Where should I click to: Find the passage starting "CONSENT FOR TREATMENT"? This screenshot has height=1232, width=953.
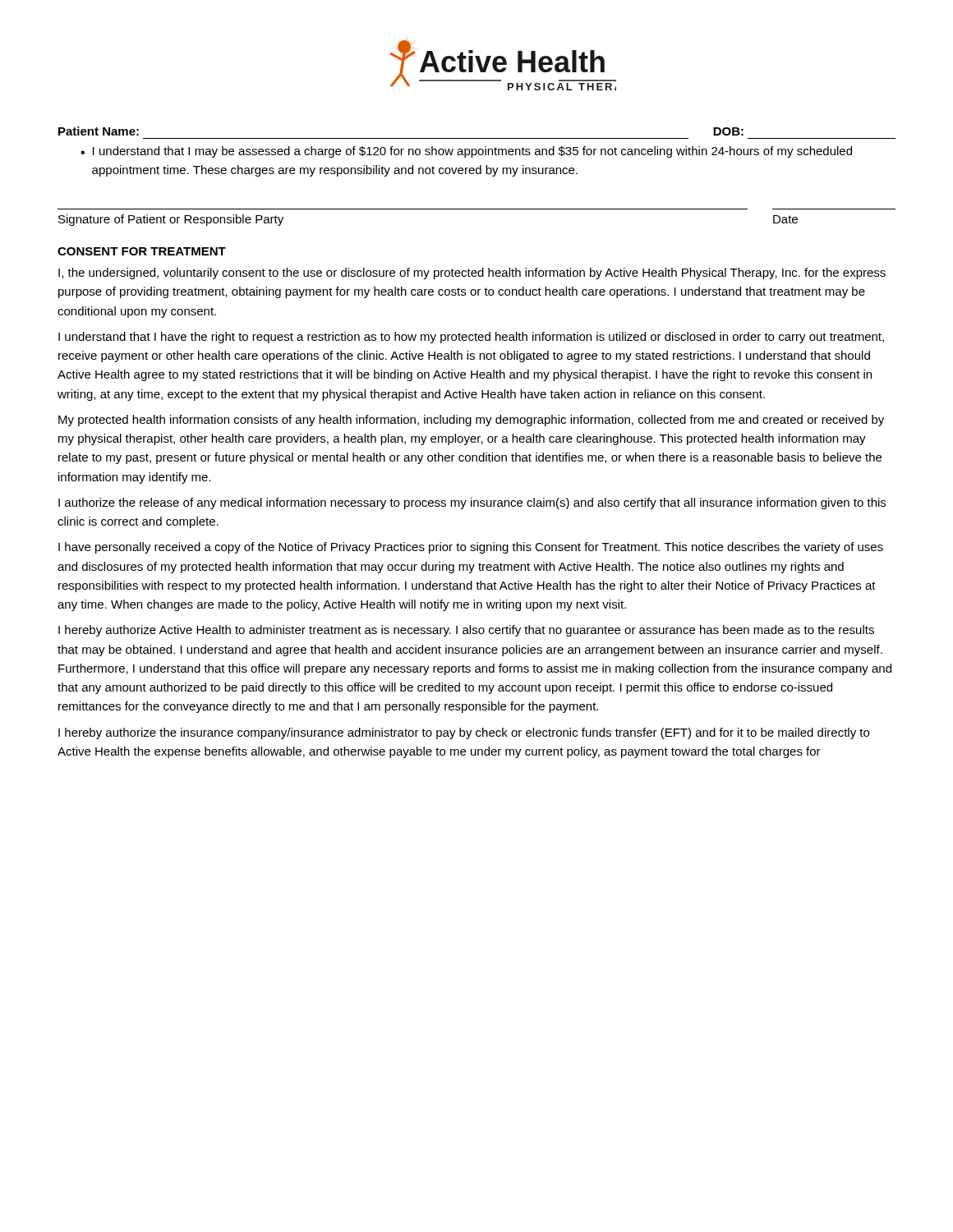point(142,251)
